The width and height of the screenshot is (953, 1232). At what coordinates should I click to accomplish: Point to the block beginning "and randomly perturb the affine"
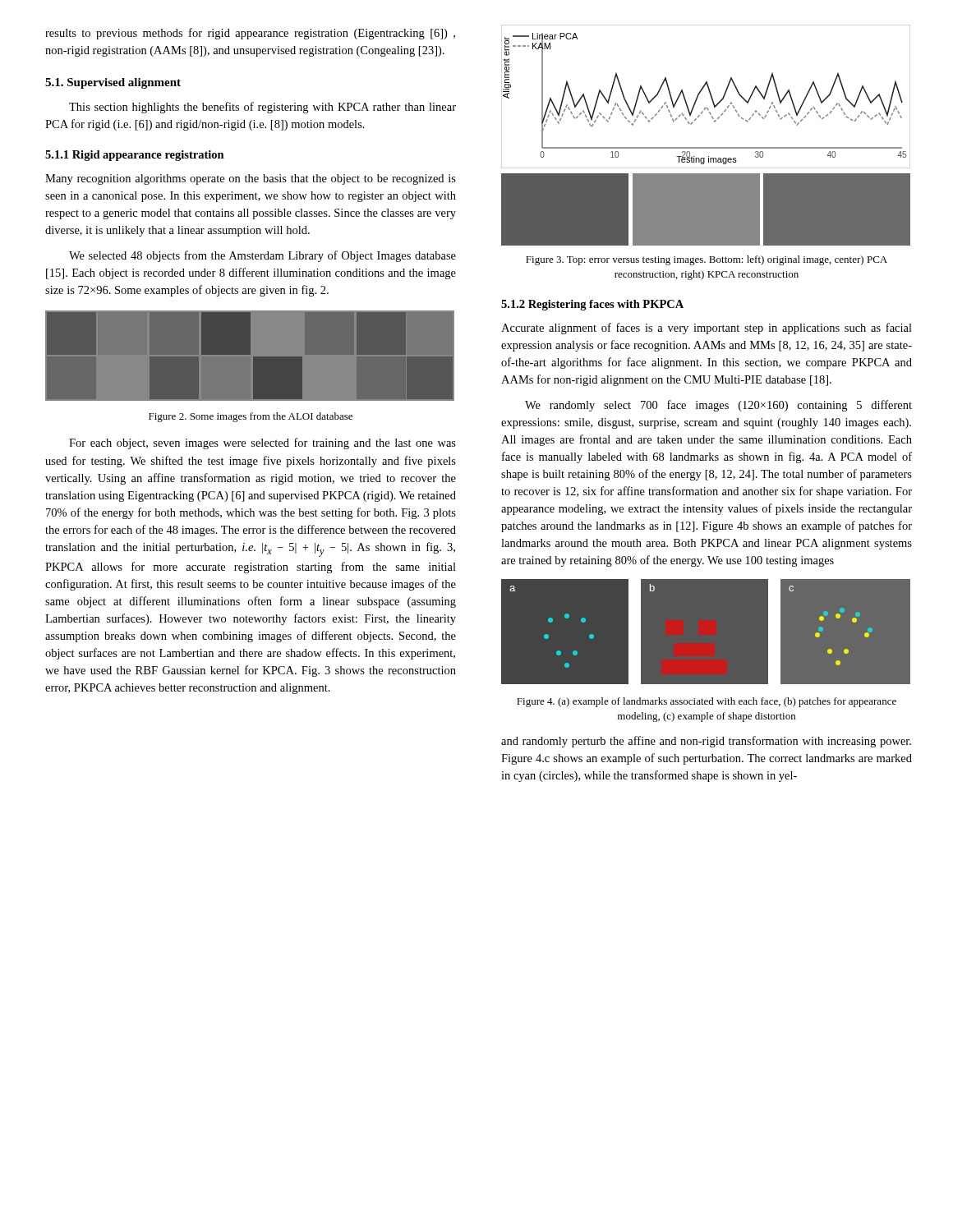pyautogui.click(x=707, y=759)
